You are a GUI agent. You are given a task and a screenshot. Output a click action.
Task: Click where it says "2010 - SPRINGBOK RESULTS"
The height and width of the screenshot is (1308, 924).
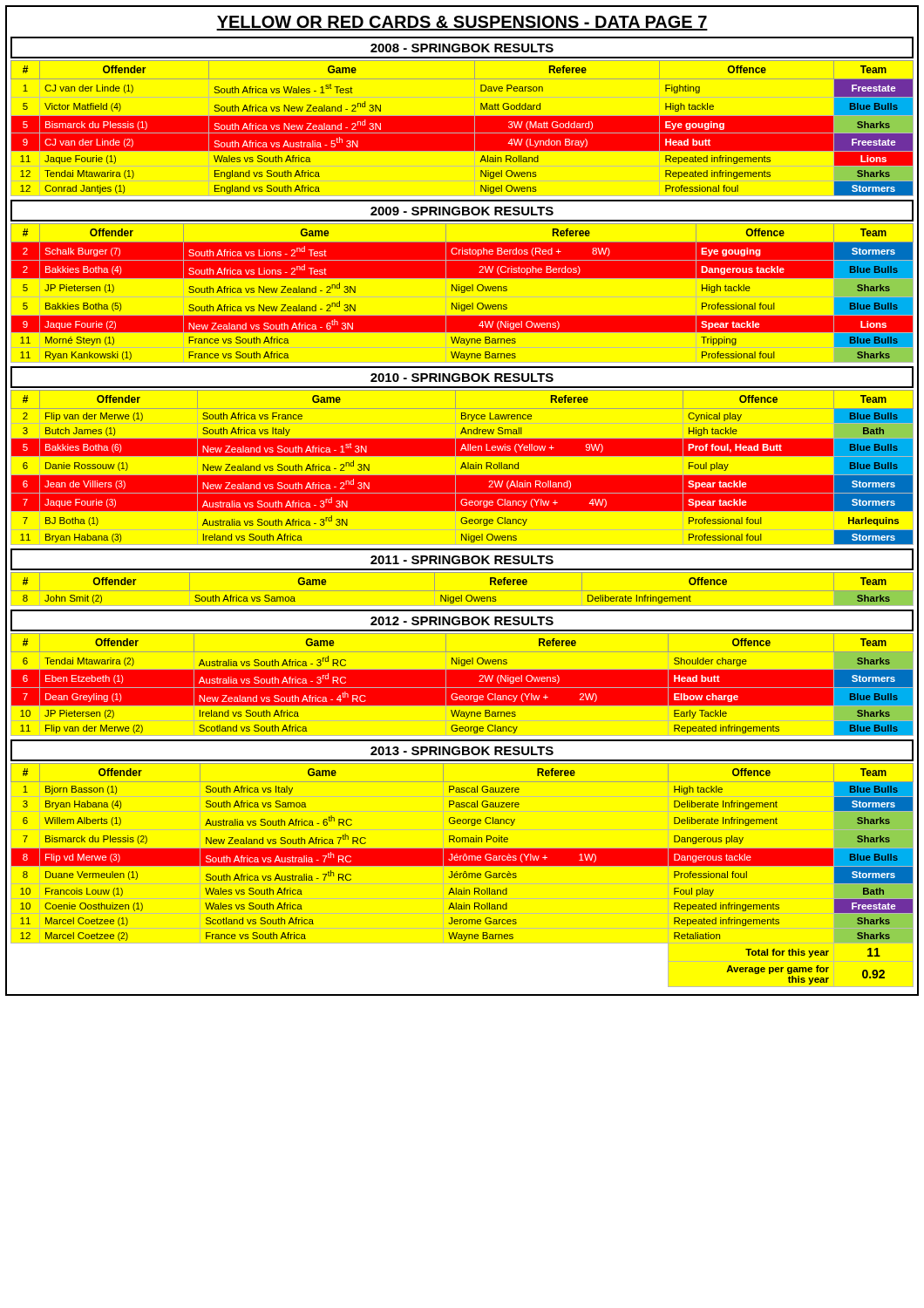(x=462, y=378)
